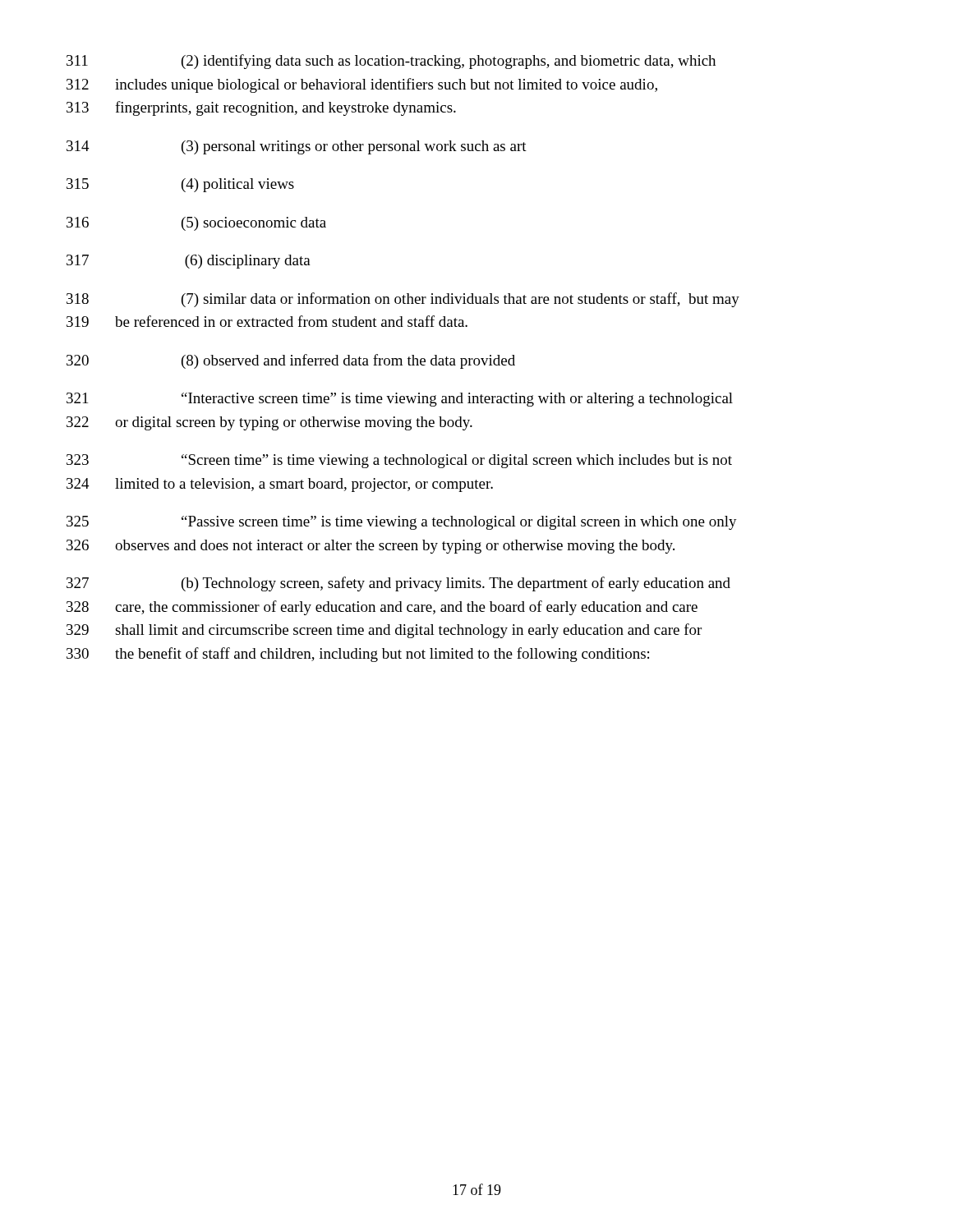This screenshot has width=953, height=1232.
Task: Click on the region starting "318 (7) similar data or information on"
Action: pos(476,299)
